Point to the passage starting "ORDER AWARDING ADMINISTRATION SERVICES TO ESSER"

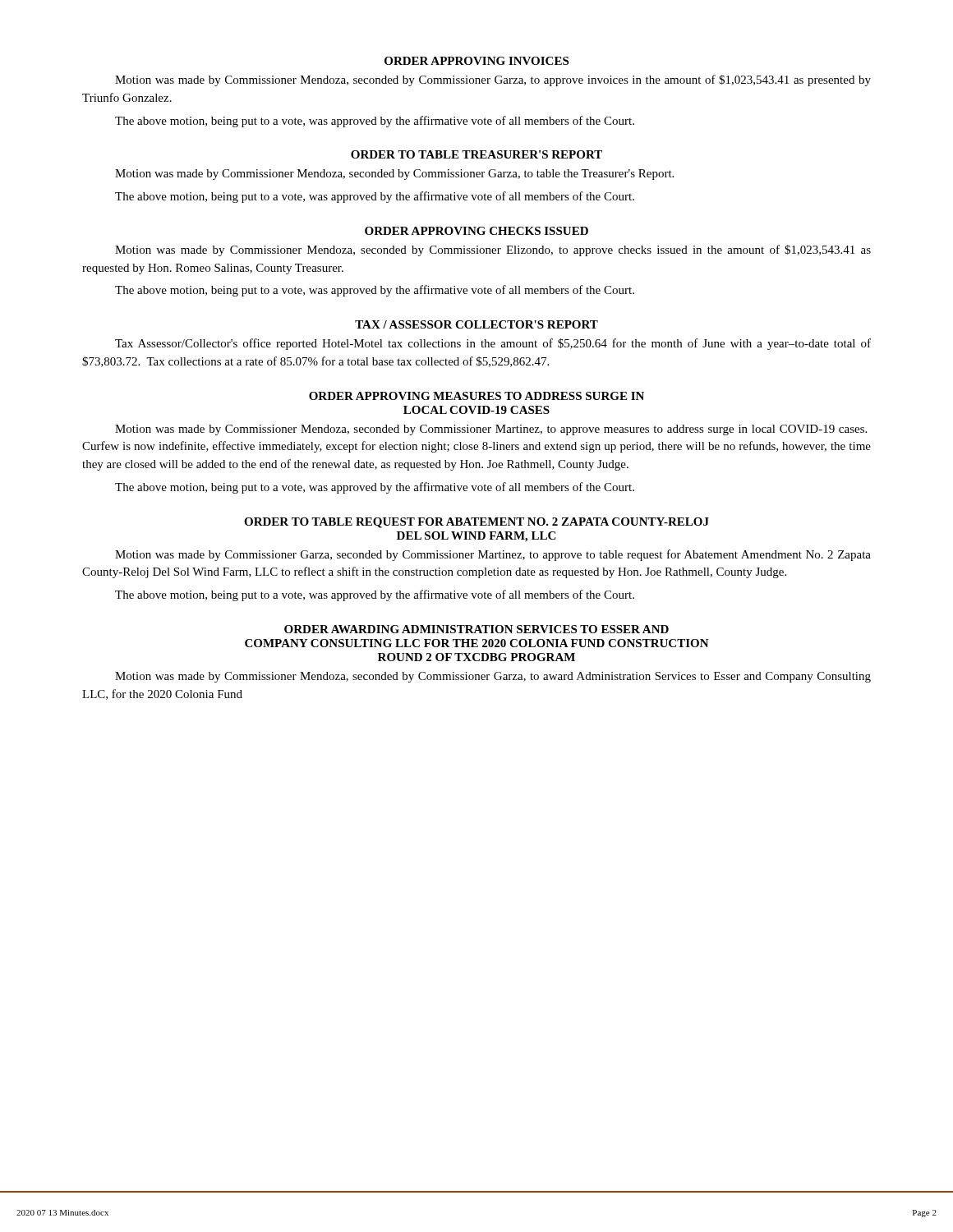[476, 643]
